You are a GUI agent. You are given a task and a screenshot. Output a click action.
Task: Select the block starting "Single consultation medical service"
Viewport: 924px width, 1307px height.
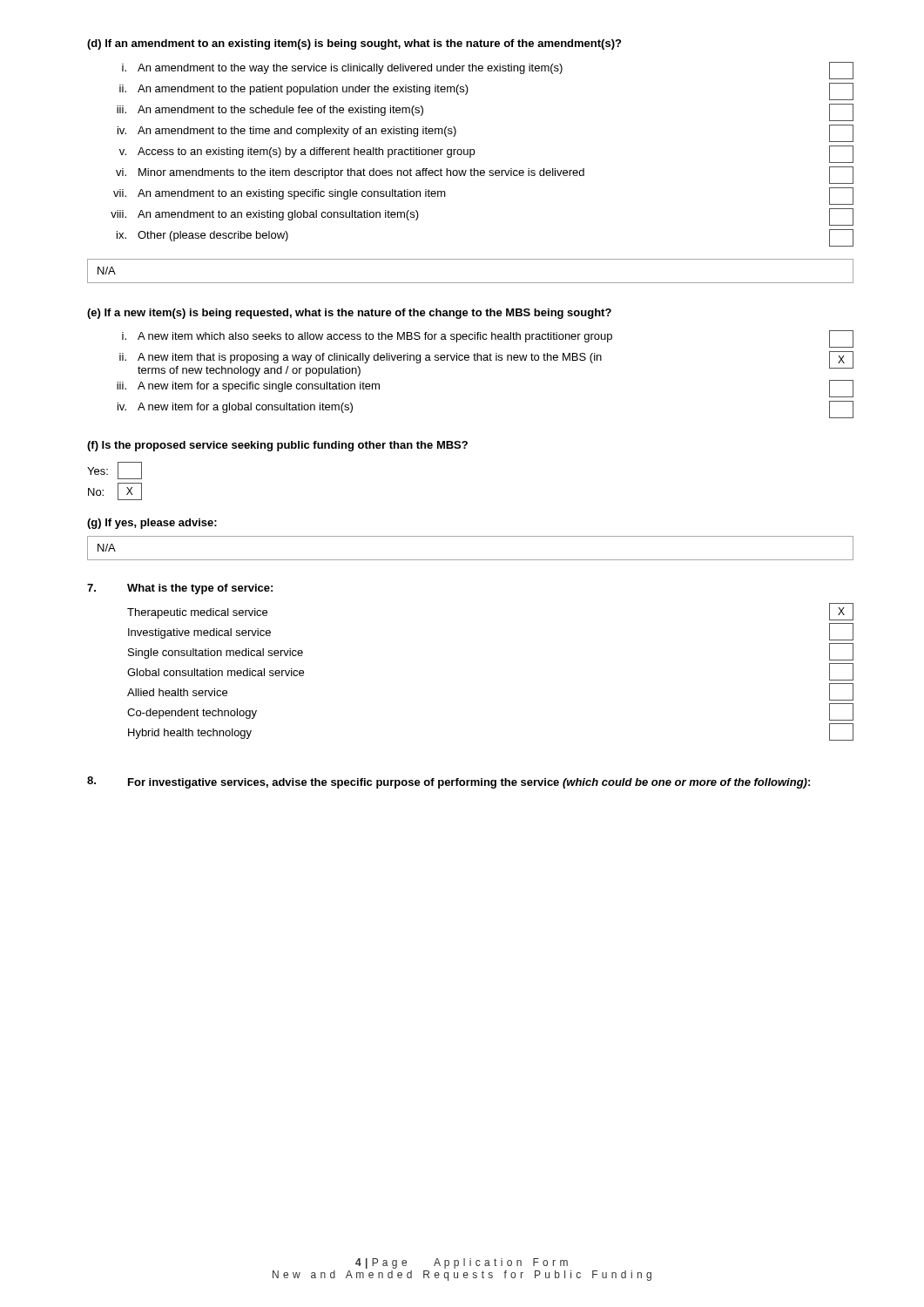[x=215, y=652]
